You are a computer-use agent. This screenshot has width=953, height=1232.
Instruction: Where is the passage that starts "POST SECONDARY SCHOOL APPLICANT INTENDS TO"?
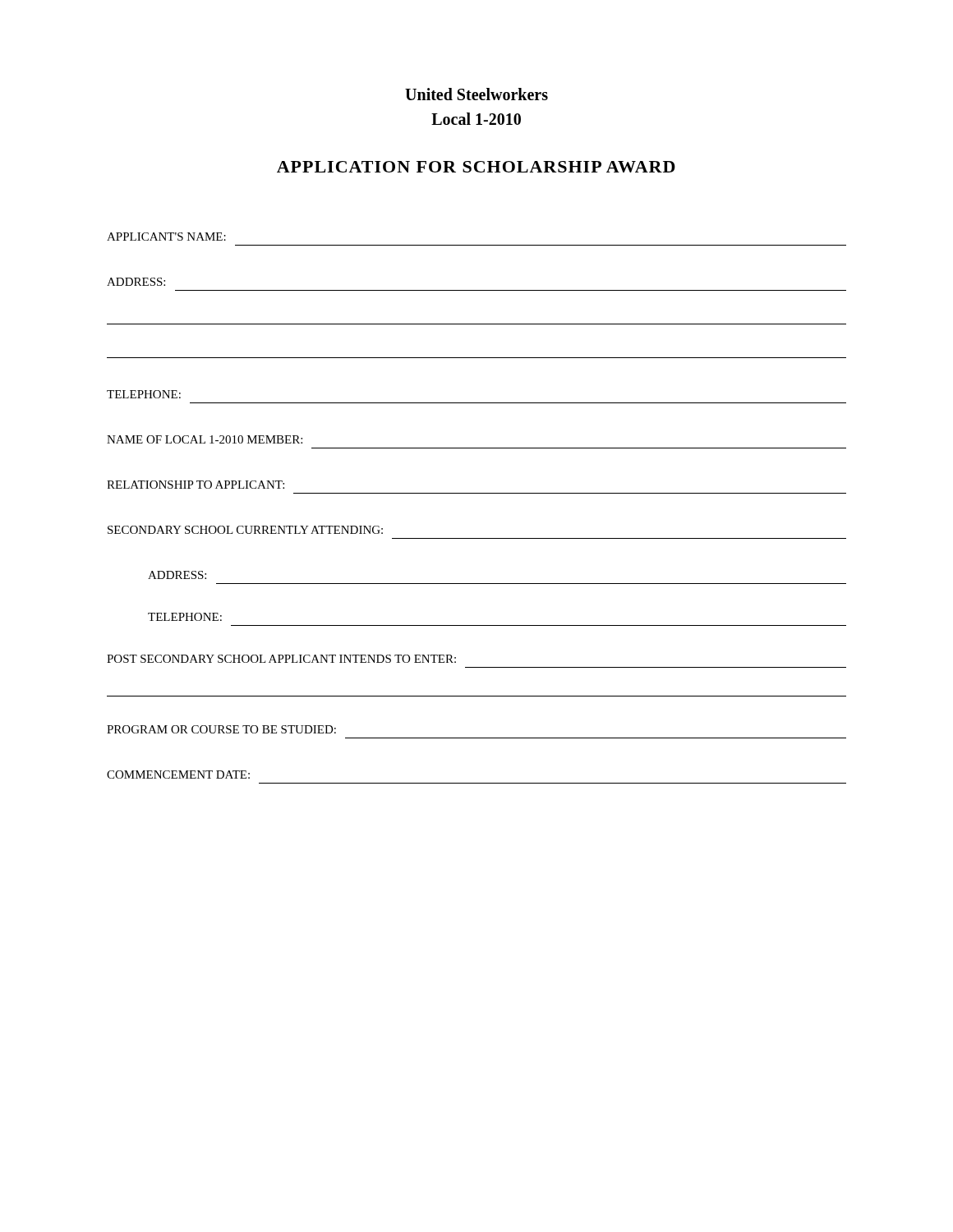(476, 673)
